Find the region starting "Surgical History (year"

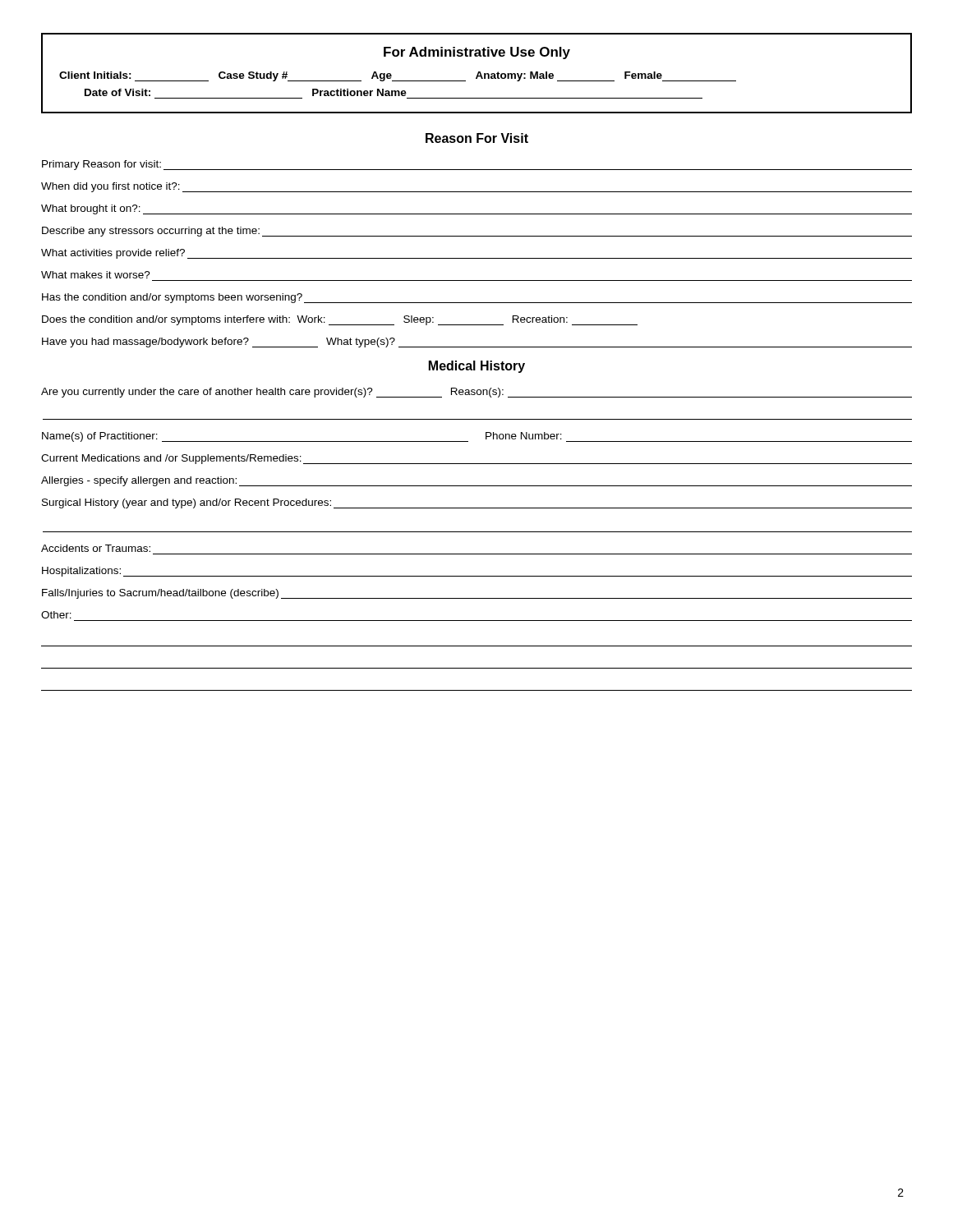tap(476, 502)
